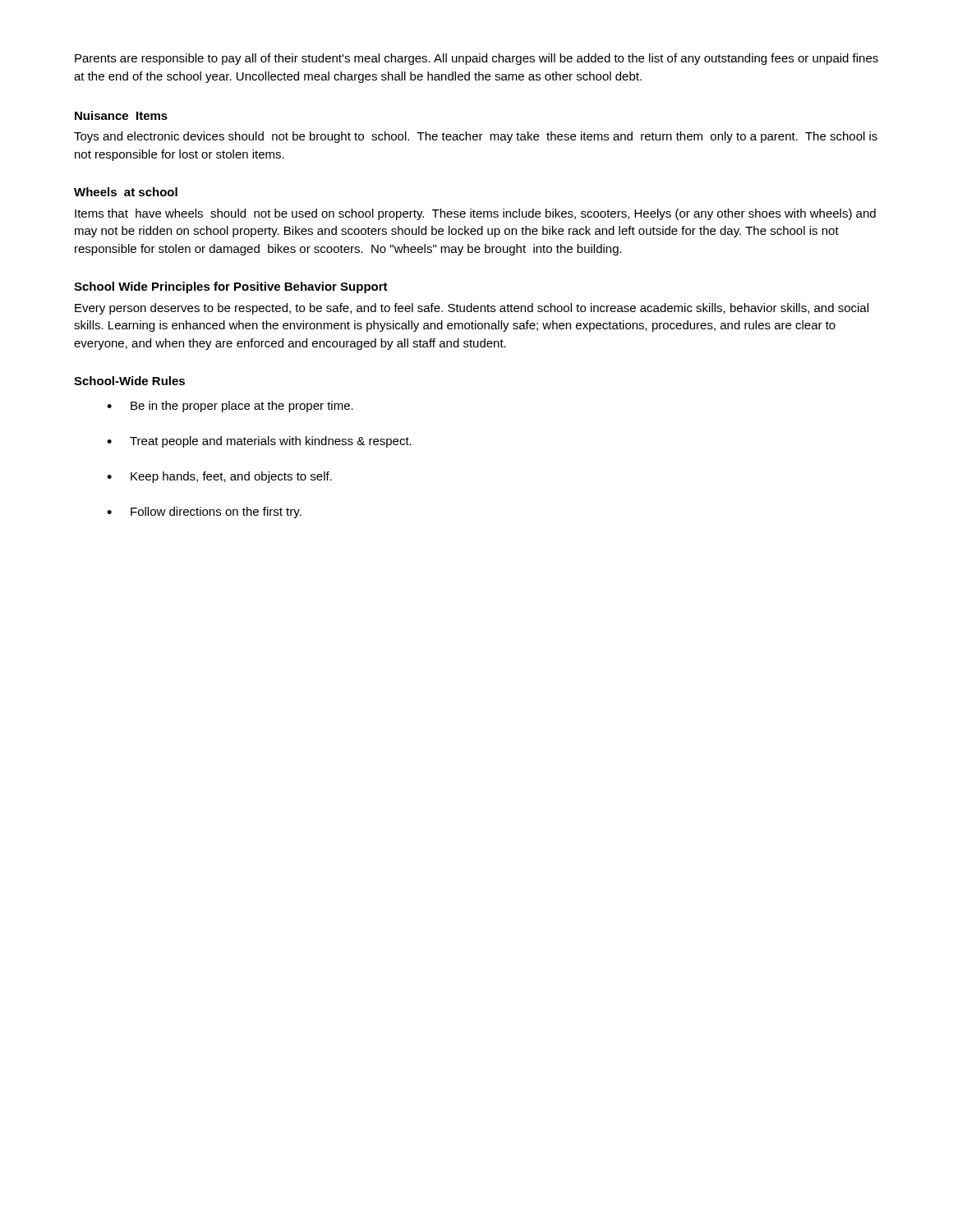Locate the text block that says "Every person deserves to be respected, to"
This screenshot has height=1232, width=953.
[x=472, y=325]
